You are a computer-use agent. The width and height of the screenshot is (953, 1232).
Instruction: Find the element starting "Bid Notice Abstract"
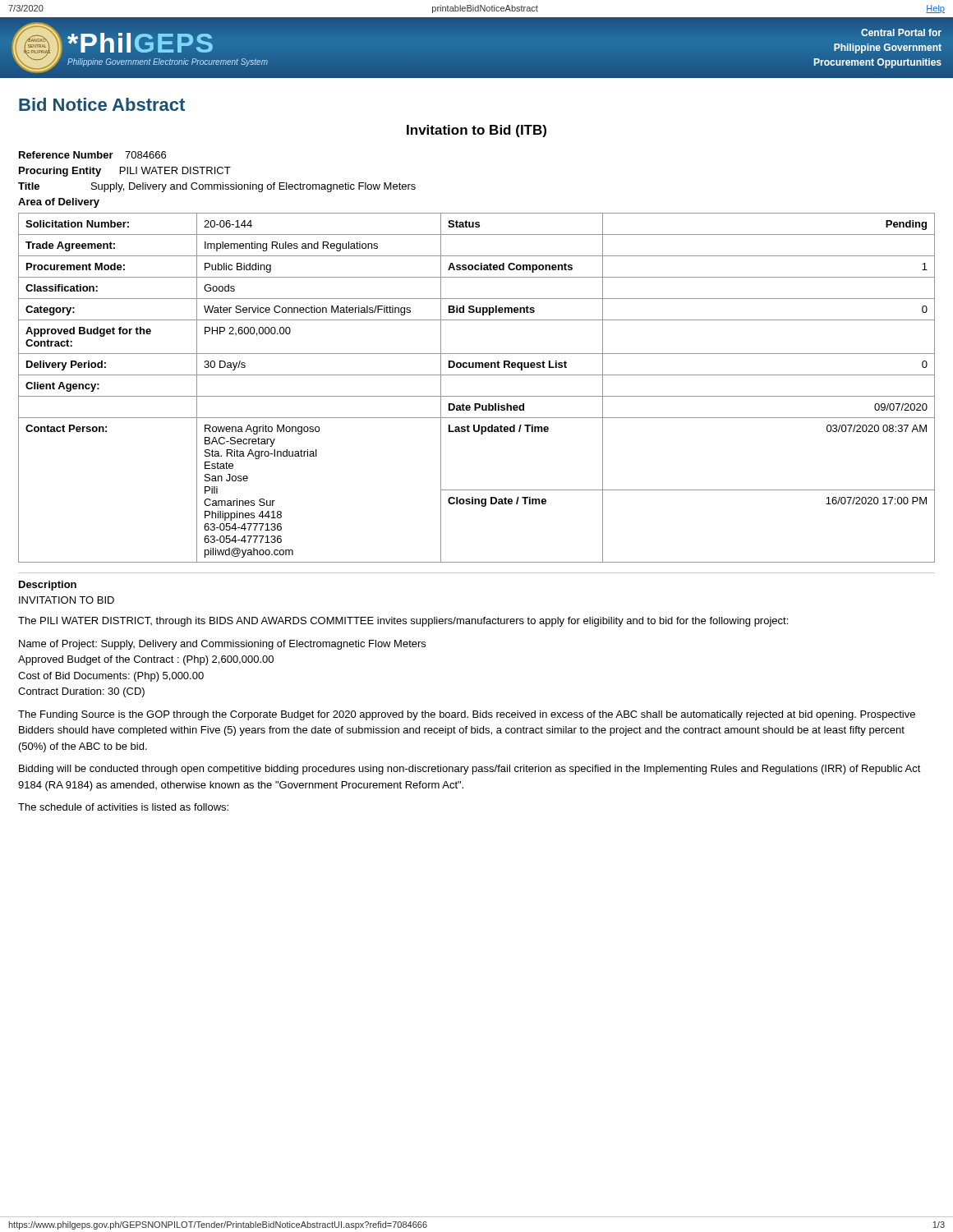pos(102,105)
